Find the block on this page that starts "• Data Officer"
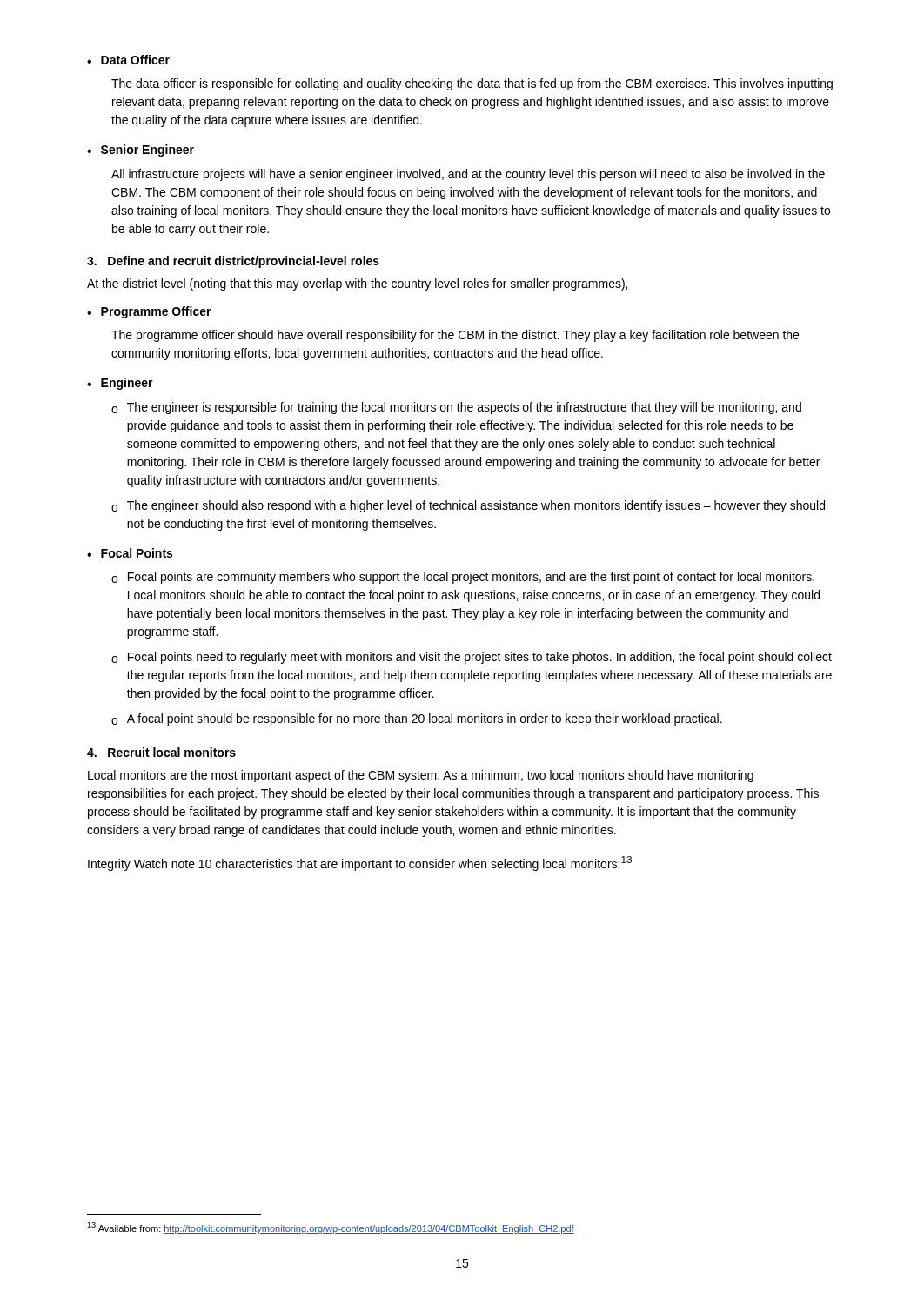Screen dimensions: 1305x924 click(462, 91)
